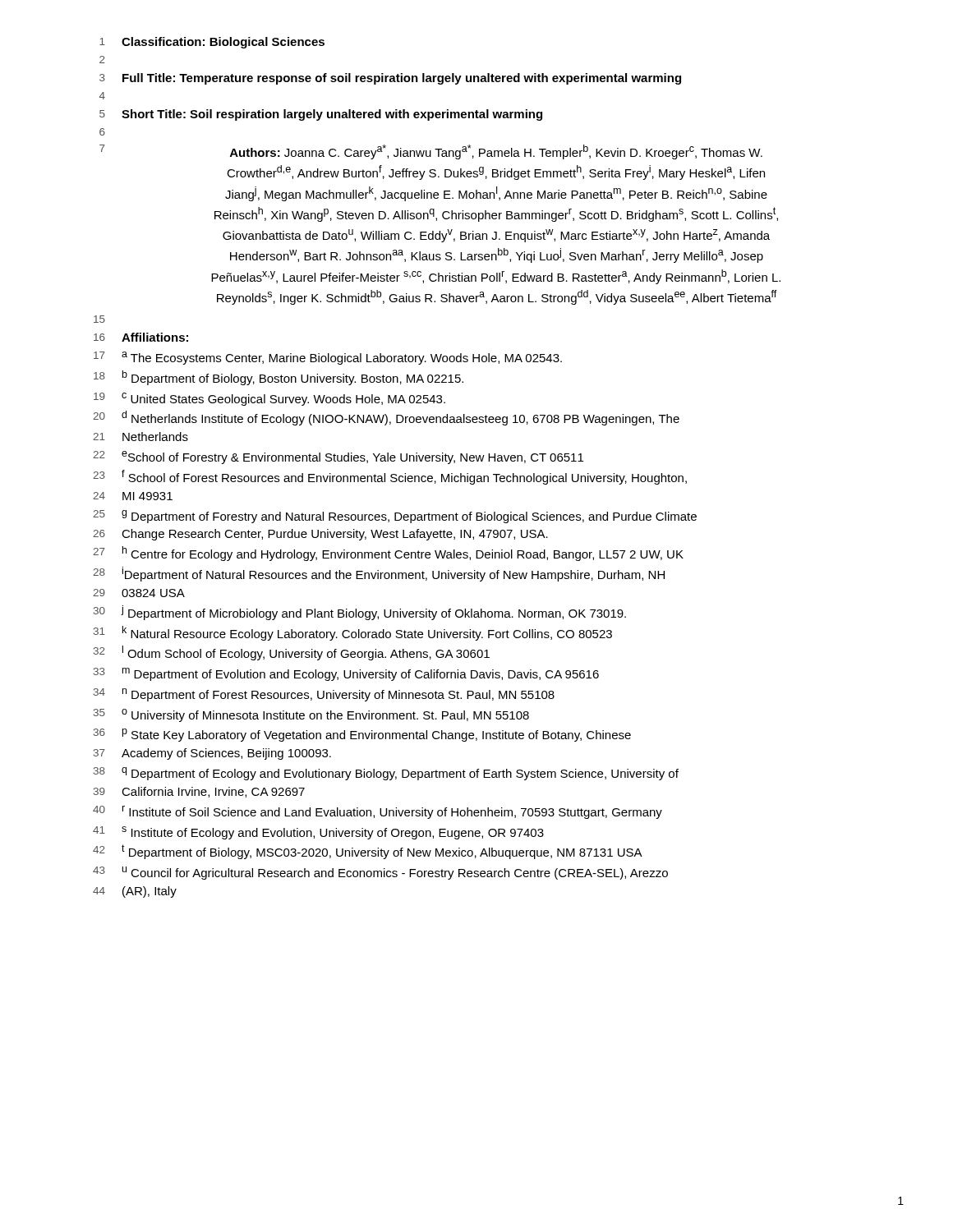Find the list item that says "26 Change Research Center, Purdue"

(476, 534)
